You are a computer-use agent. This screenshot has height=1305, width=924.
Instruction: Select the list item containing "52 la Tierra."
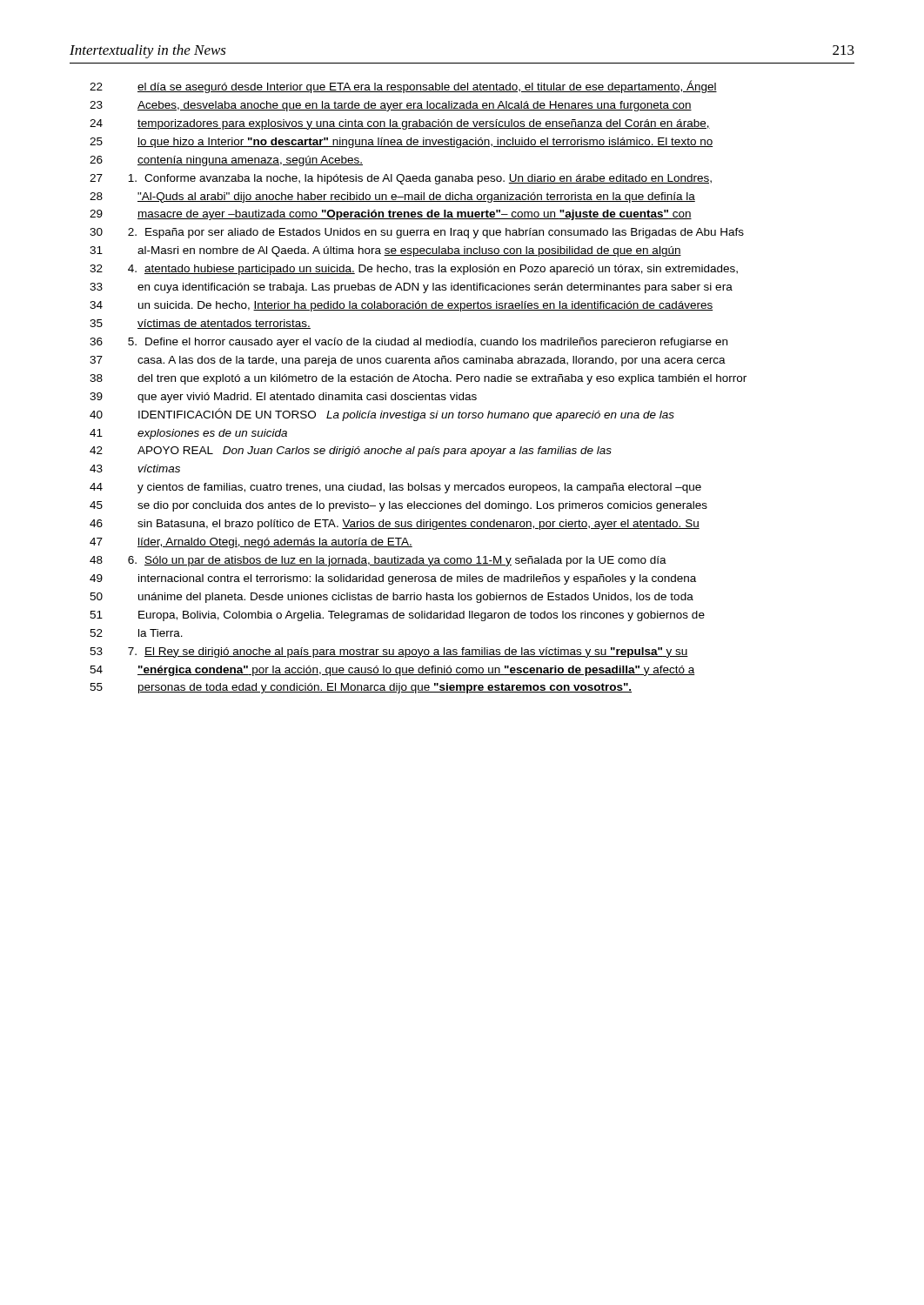coord(136,633)
